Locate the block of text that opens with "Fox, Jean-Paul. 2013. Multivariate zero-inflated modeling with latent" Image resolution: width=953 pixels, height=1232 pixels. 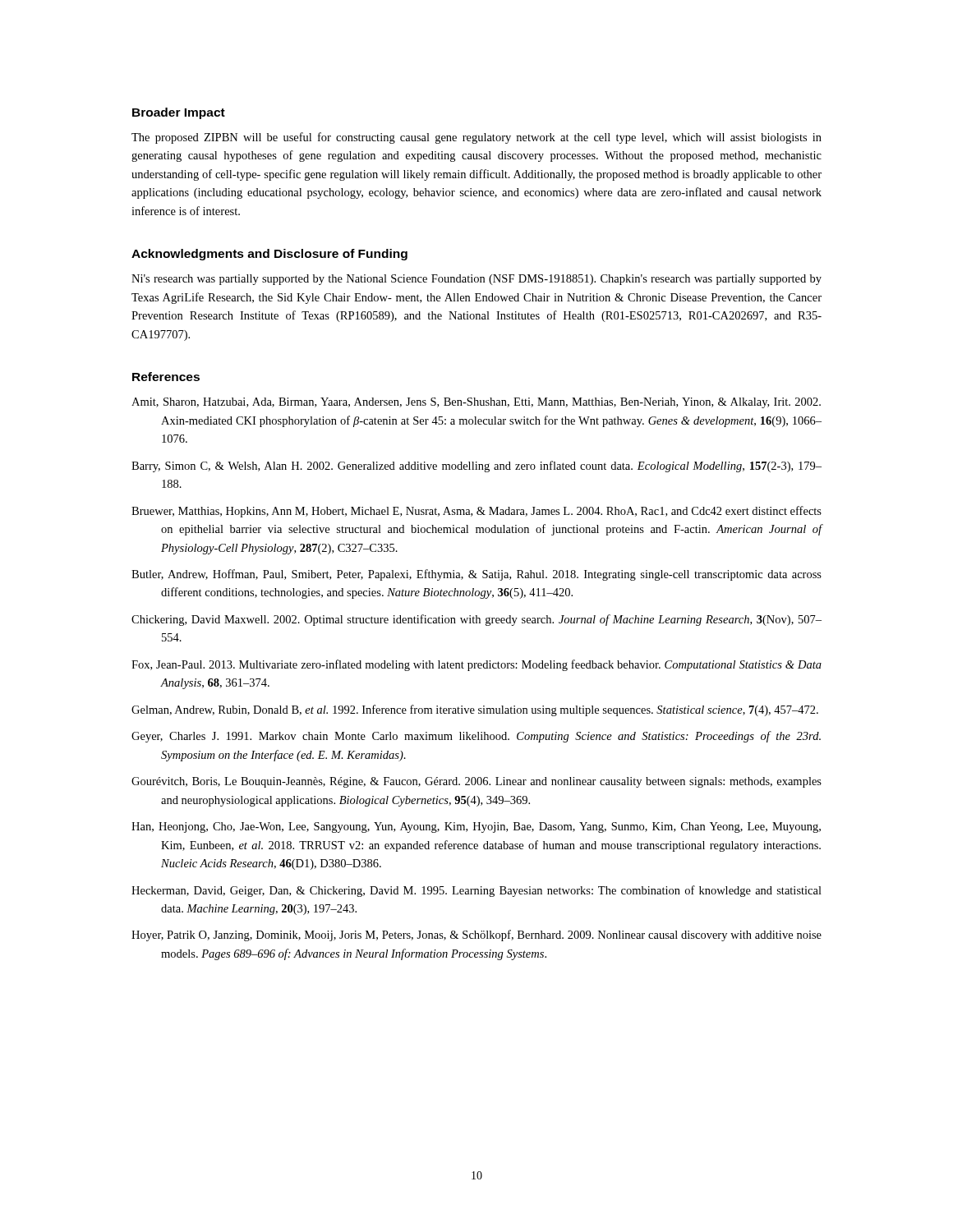point(476,674)
